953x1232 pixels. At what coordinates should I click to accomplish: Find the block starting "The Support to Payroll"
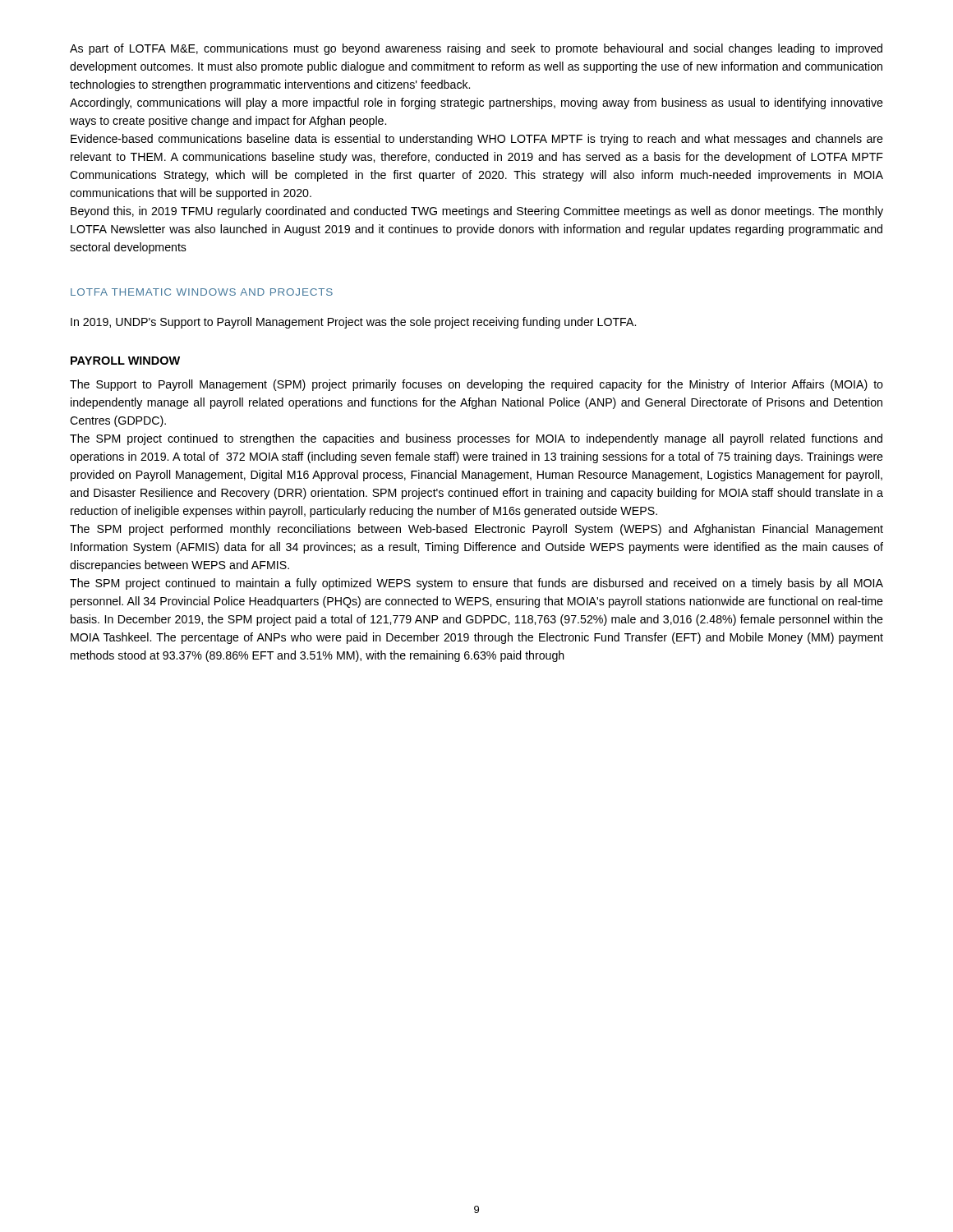coord(476,520)
